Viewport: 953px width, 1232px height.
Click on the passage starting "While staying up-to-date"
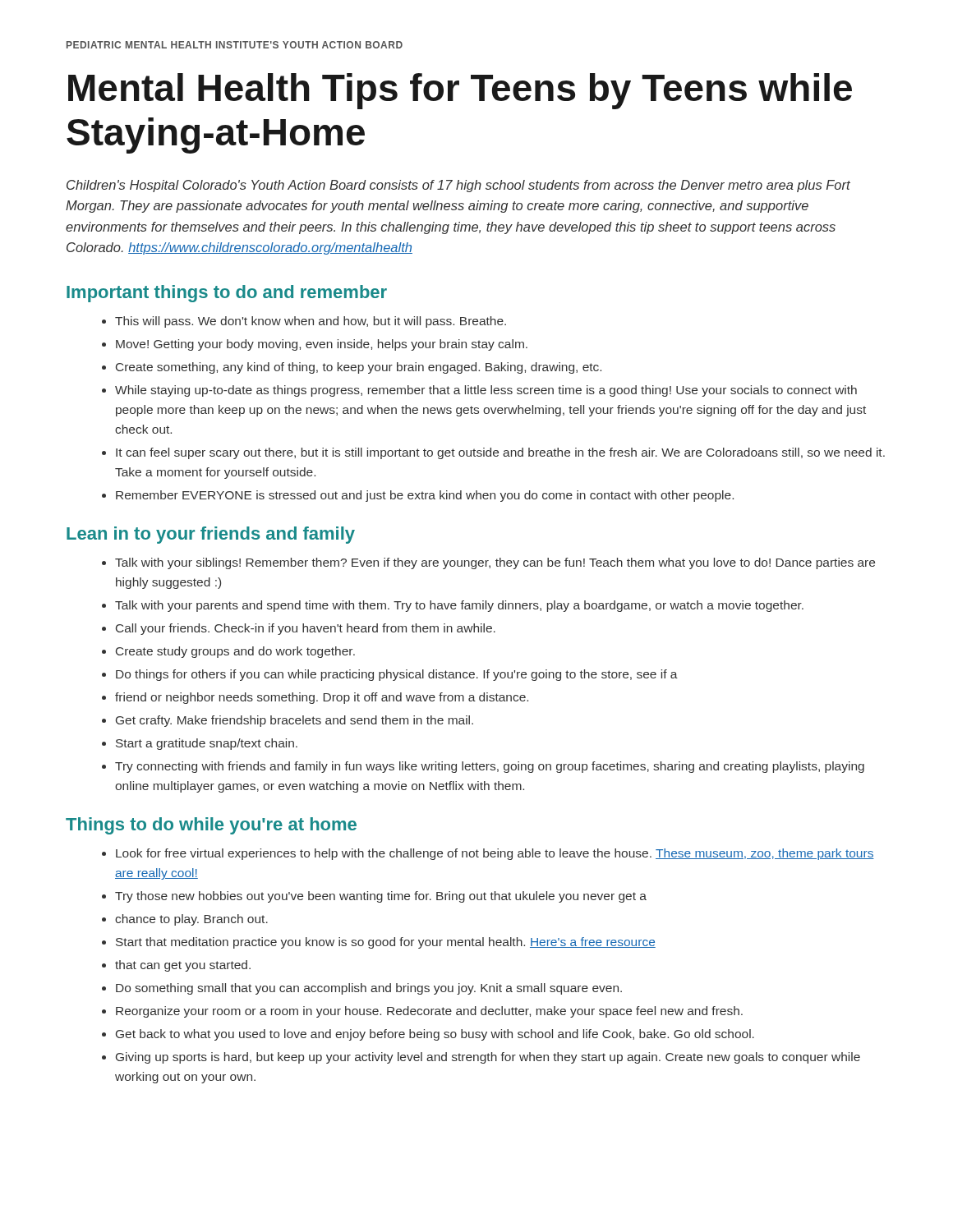click(491, 409)
